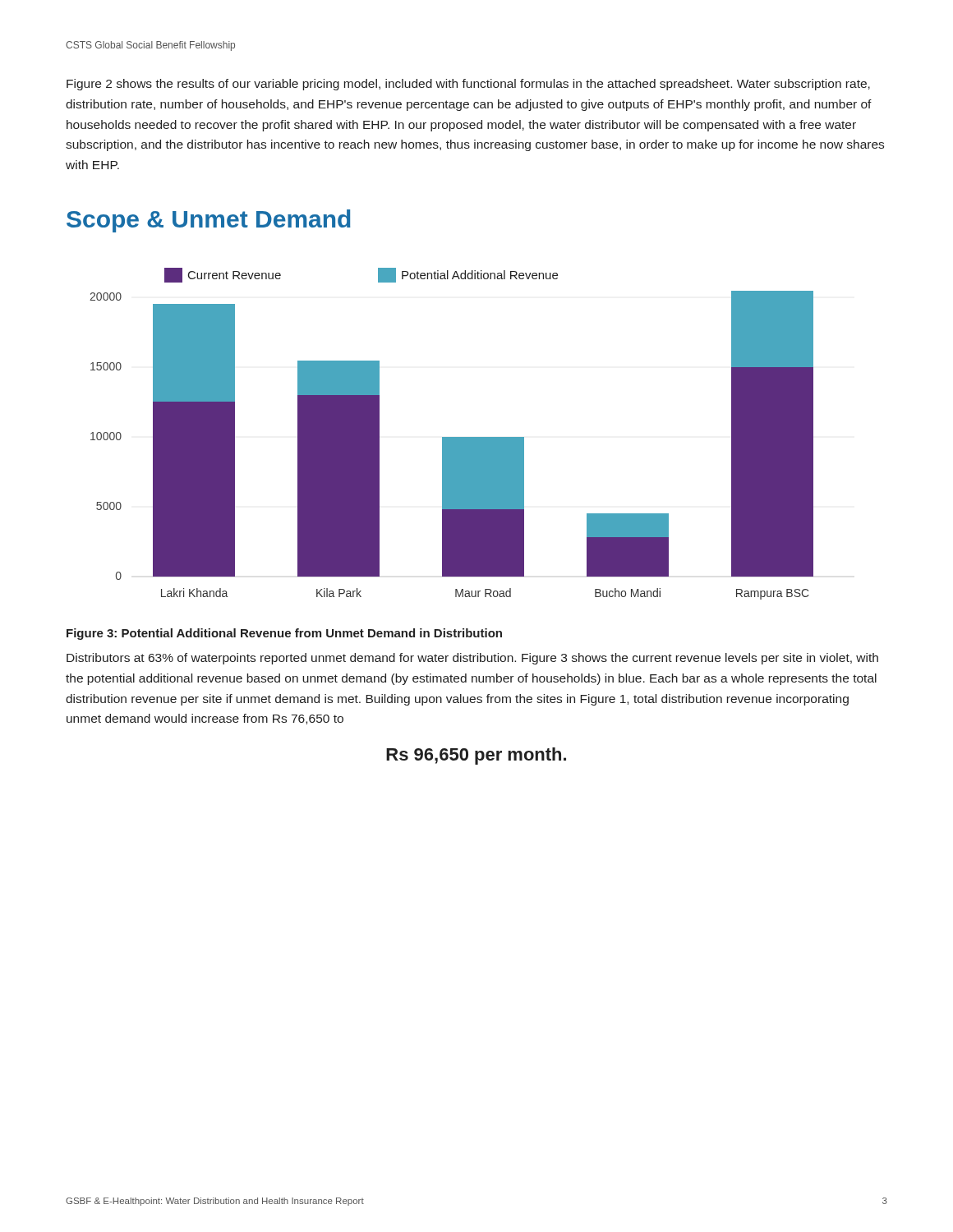The image size is (953, 1232).
Task: Locate the stacked bar chart
Action: pos(476,437)
